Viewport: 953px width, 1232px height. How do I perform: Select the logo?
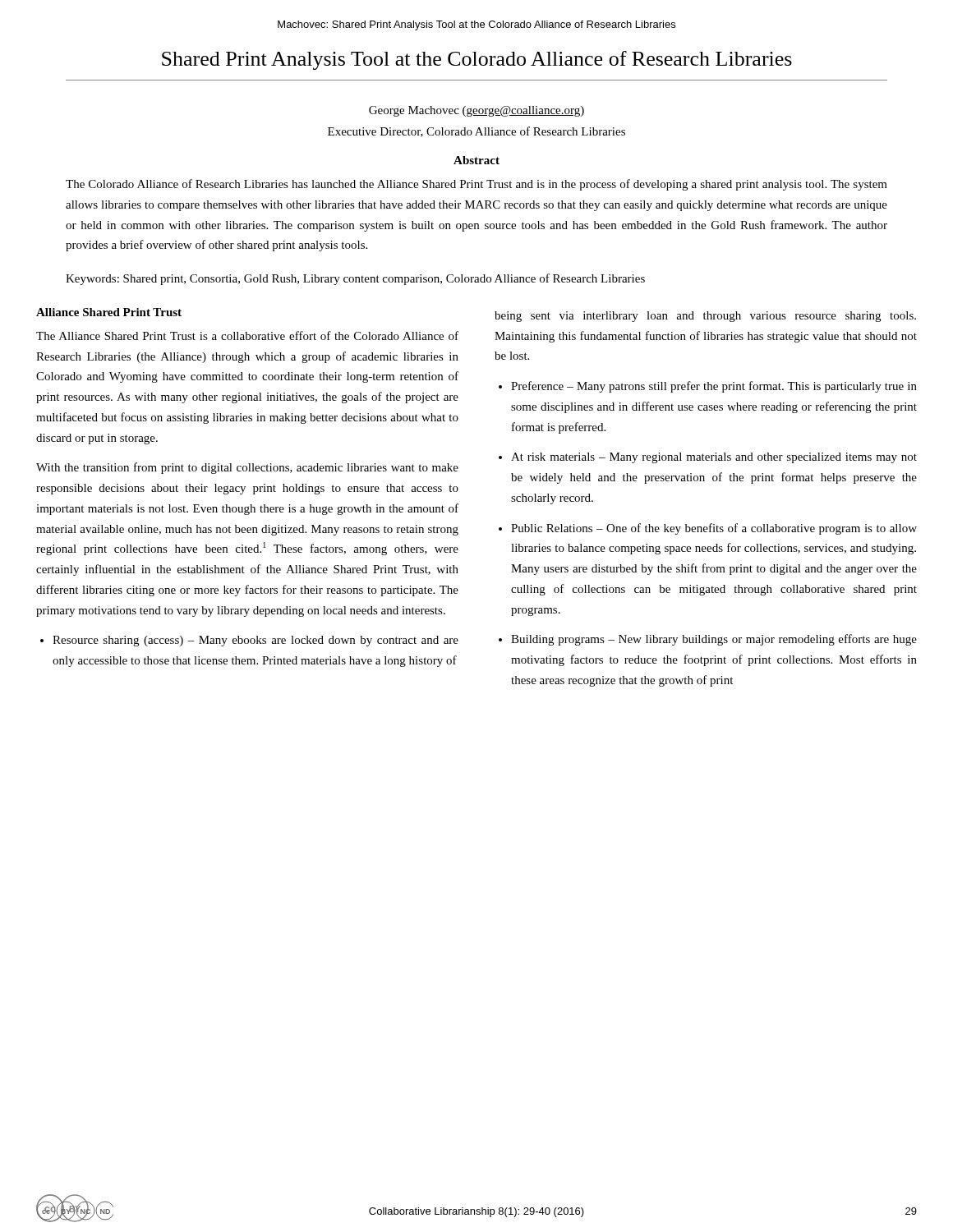[73, 1208]
